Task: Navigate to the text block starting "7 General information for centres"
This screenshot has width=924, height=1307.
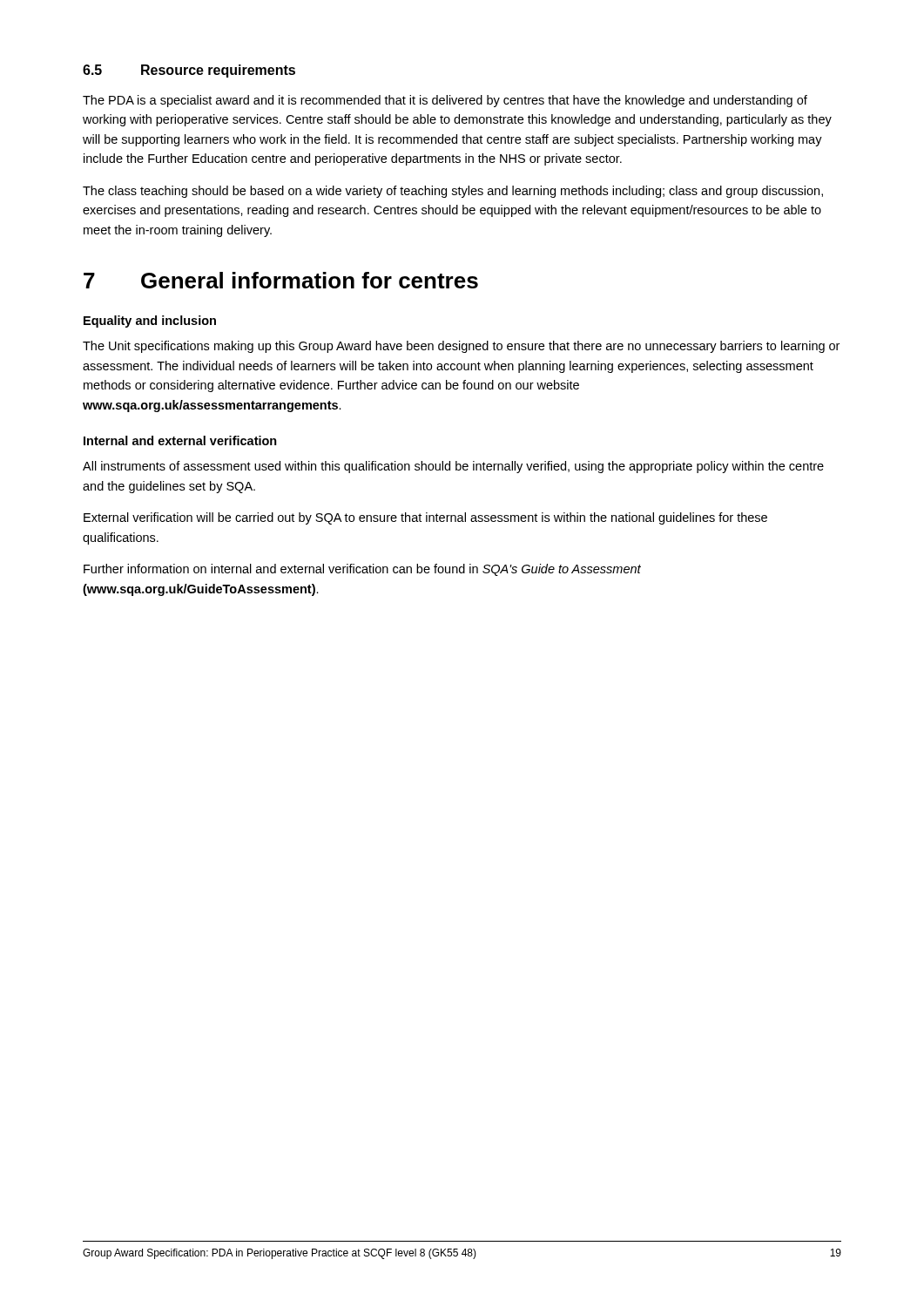Action: point(281,281)
